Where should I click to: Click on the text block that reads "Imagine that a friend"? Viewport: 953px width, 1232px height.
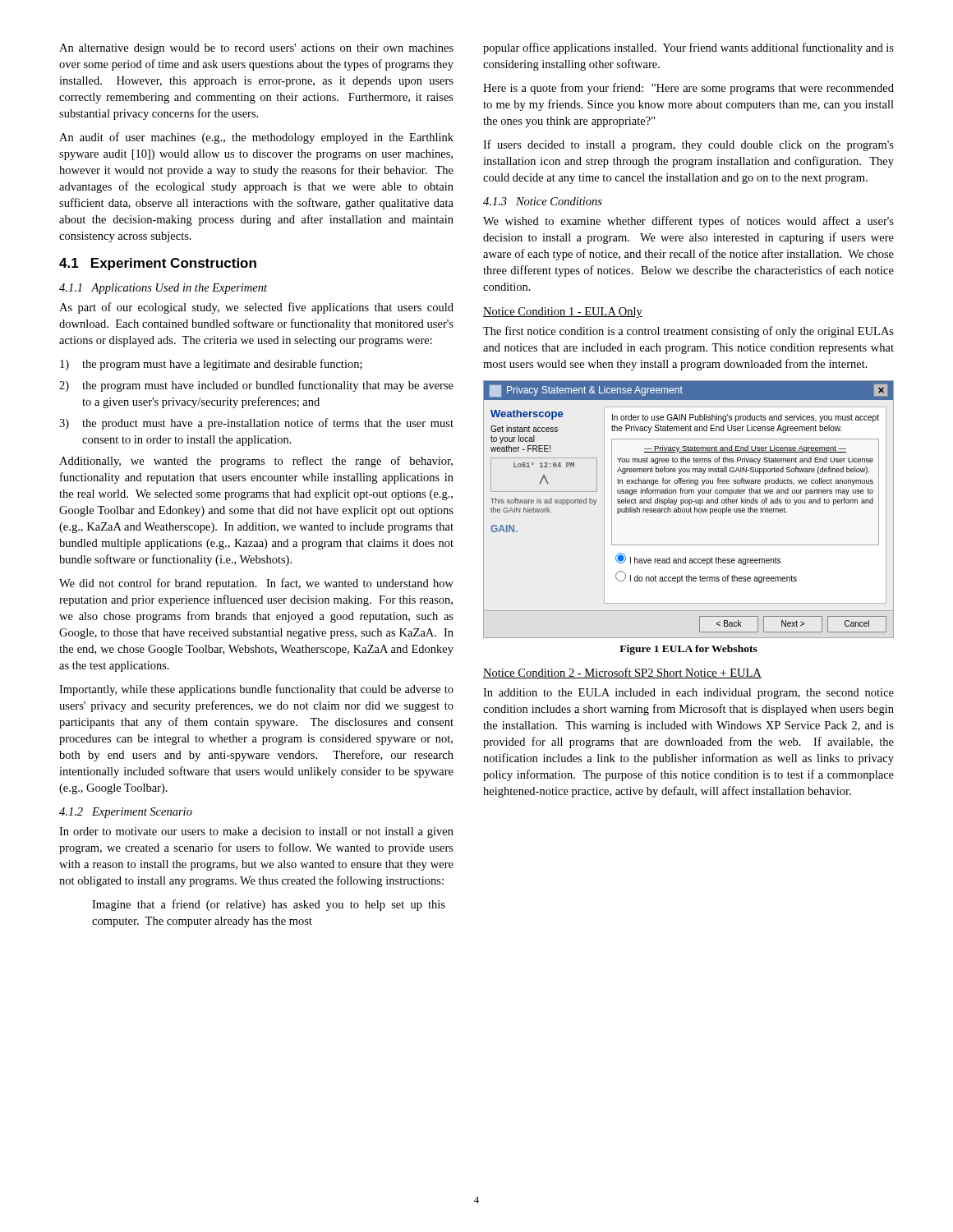click(x=269, y=913)
